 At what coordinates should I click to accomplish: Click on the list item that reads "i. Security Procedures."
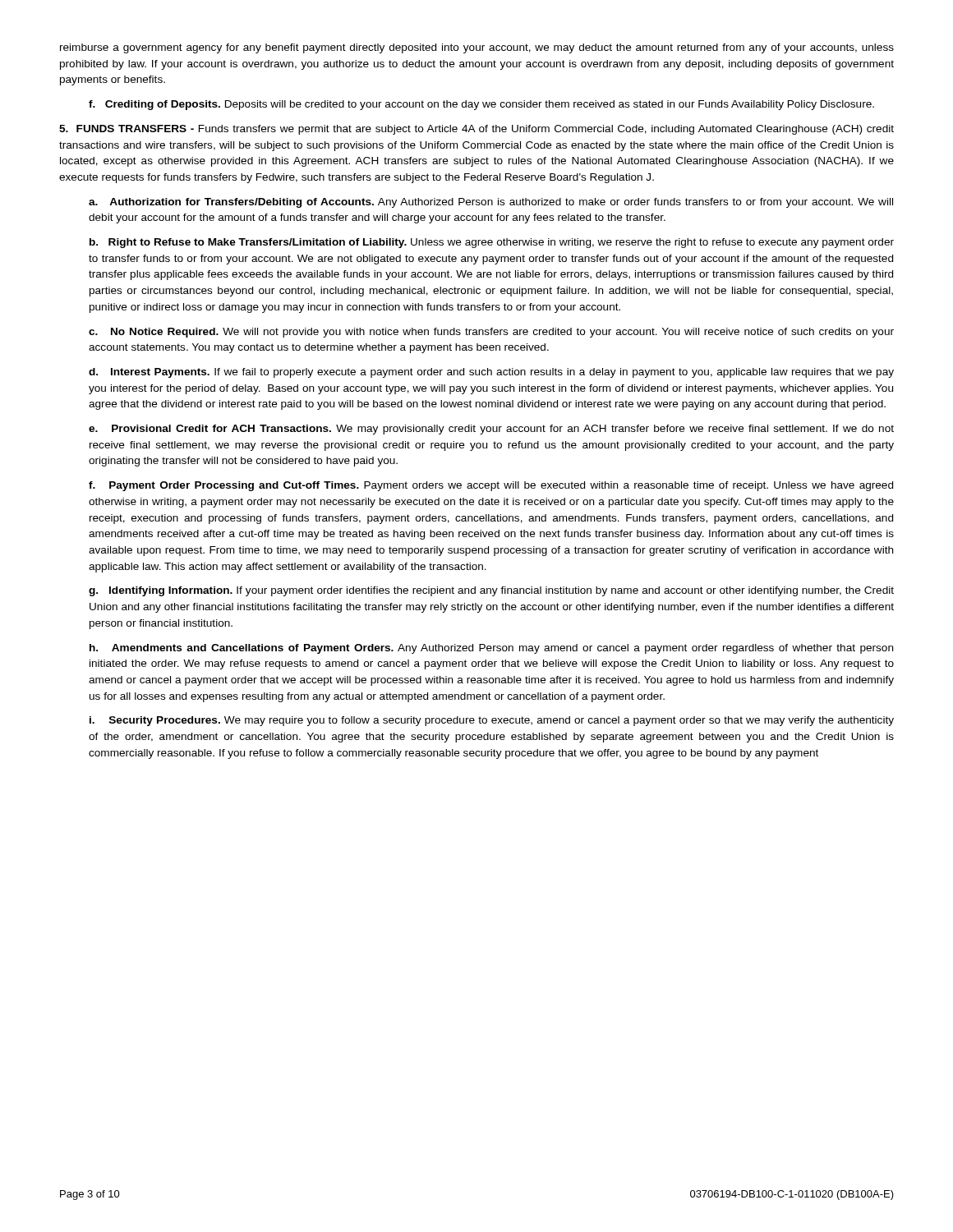point(491,736)
